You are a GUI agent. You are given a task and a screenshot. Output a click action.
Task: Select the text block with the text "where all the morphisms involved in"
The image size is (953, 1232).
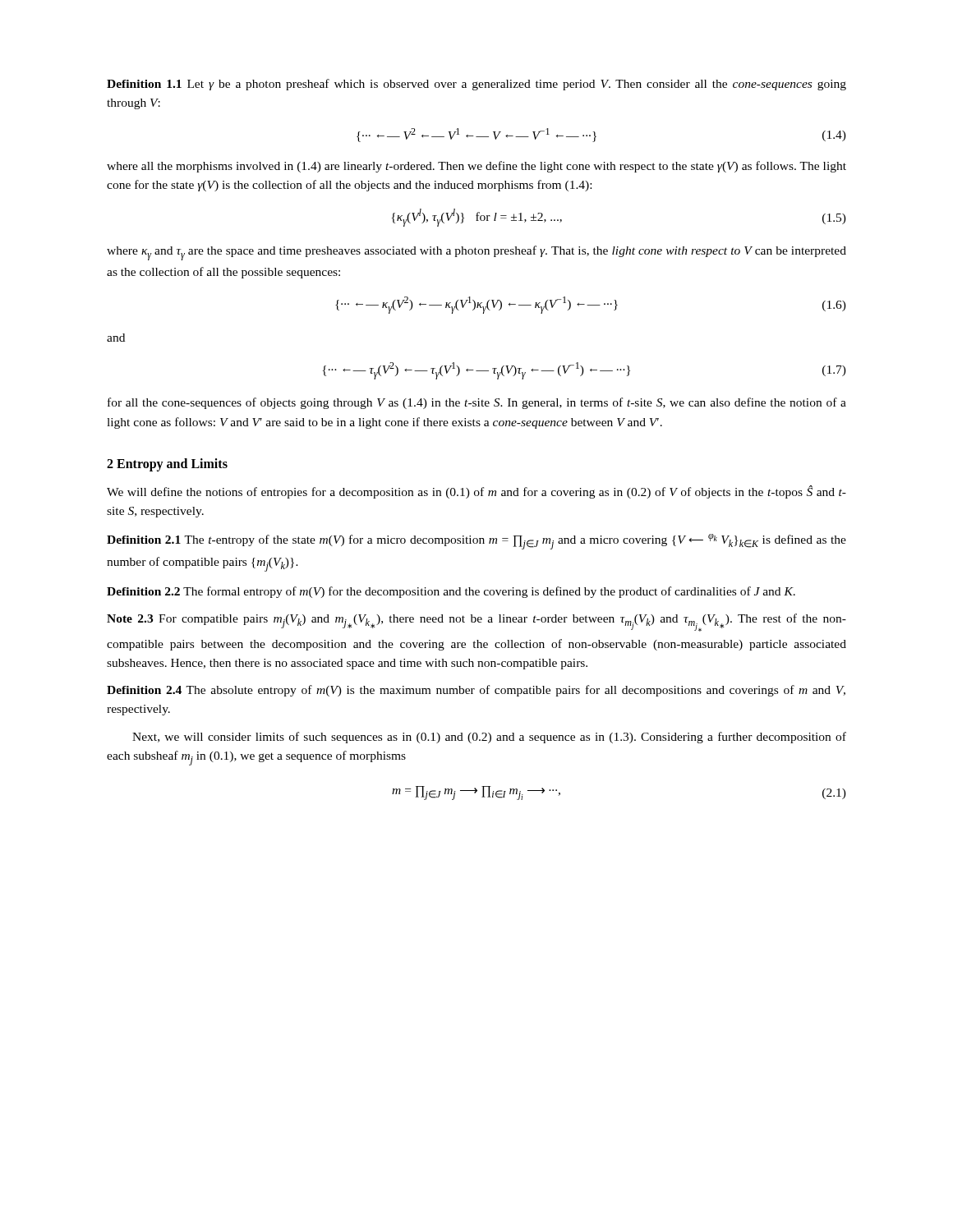(476, 175)
